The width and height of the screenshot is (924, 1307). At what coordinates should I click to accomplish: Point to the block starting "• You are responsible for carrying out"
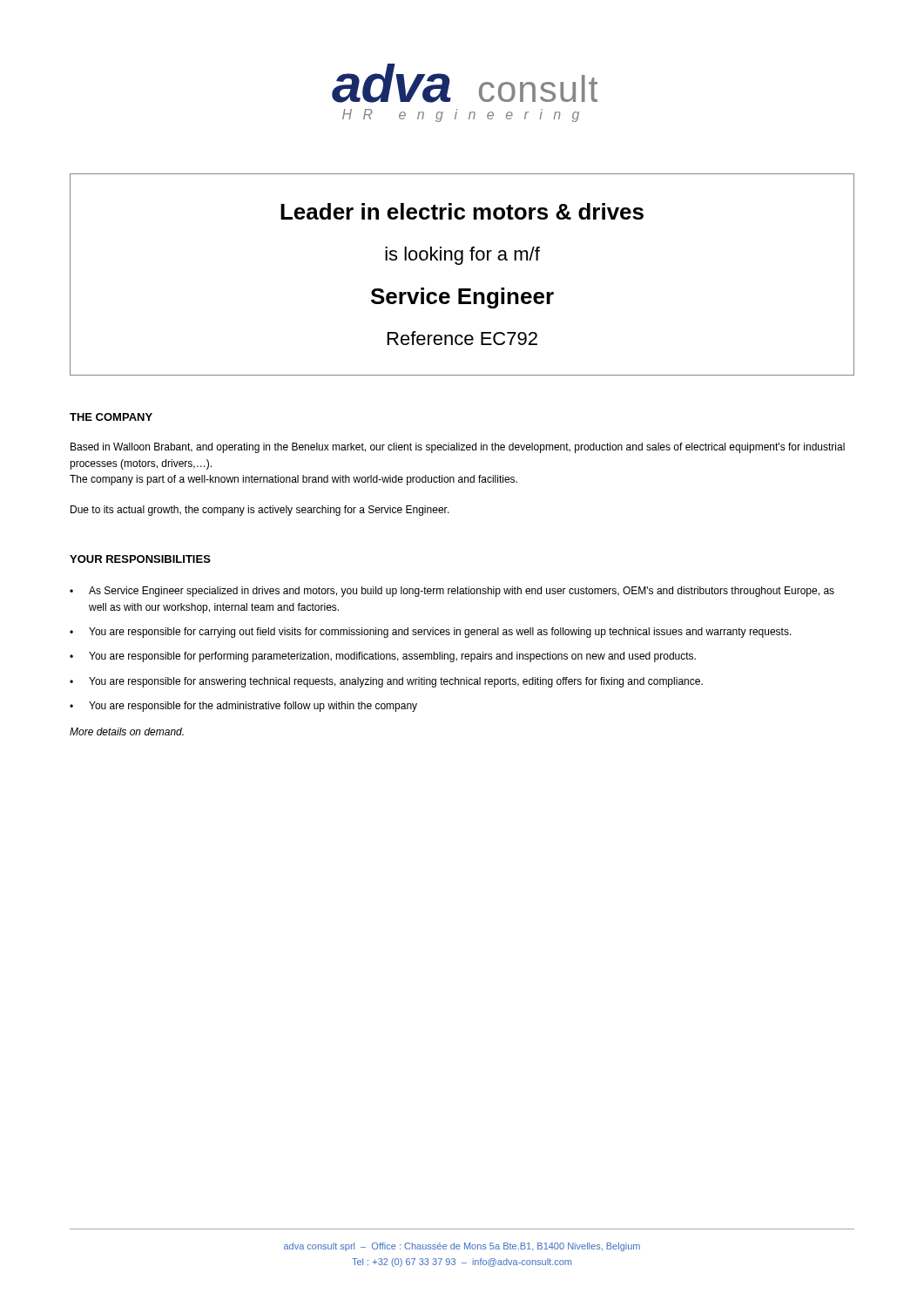point(431,632)
